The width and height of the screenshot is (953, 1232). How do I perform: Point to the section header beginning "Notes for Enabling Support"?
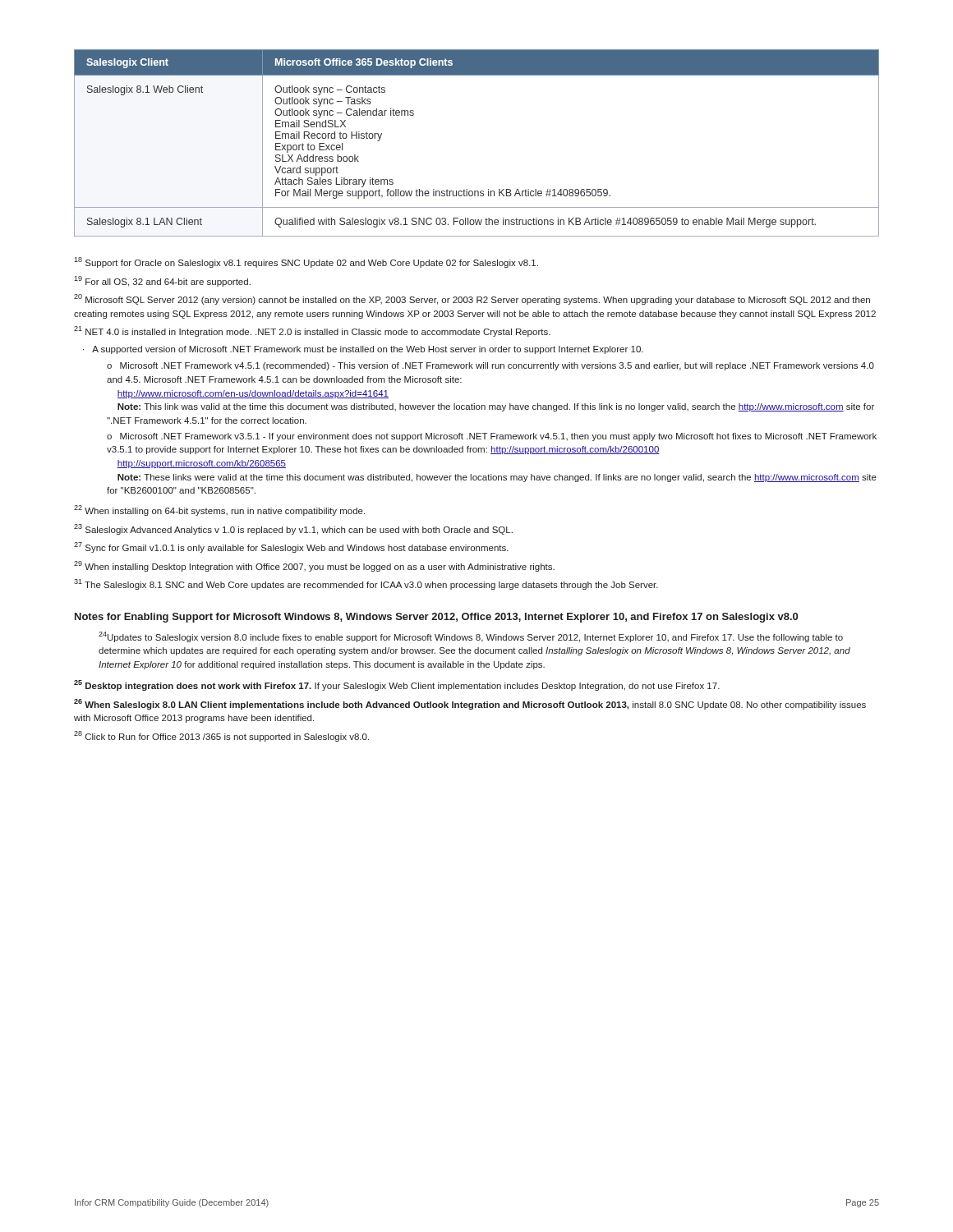click(x=436, y=616)
